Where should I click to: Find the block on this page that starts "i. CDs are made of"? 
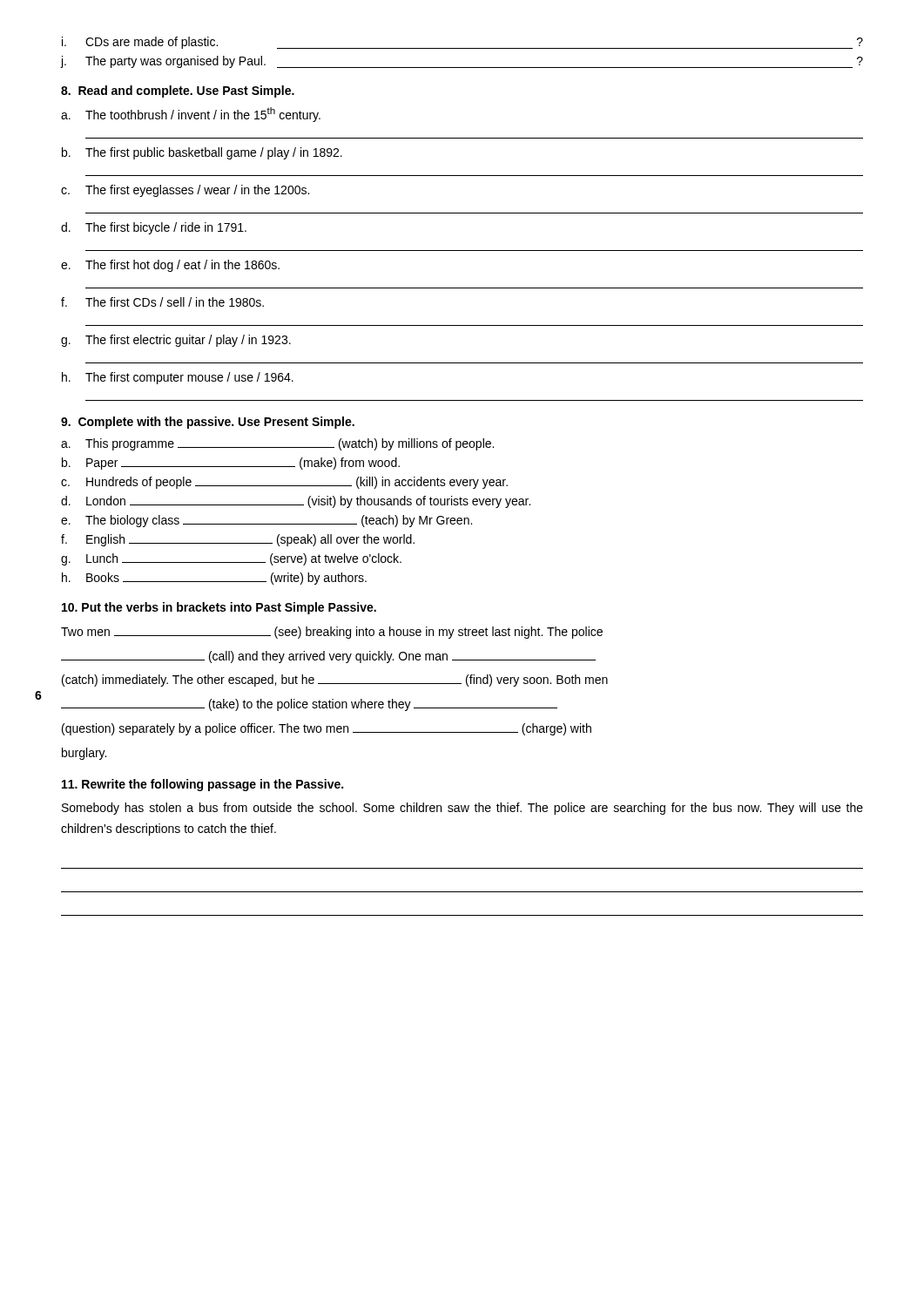tap(462, 42)
